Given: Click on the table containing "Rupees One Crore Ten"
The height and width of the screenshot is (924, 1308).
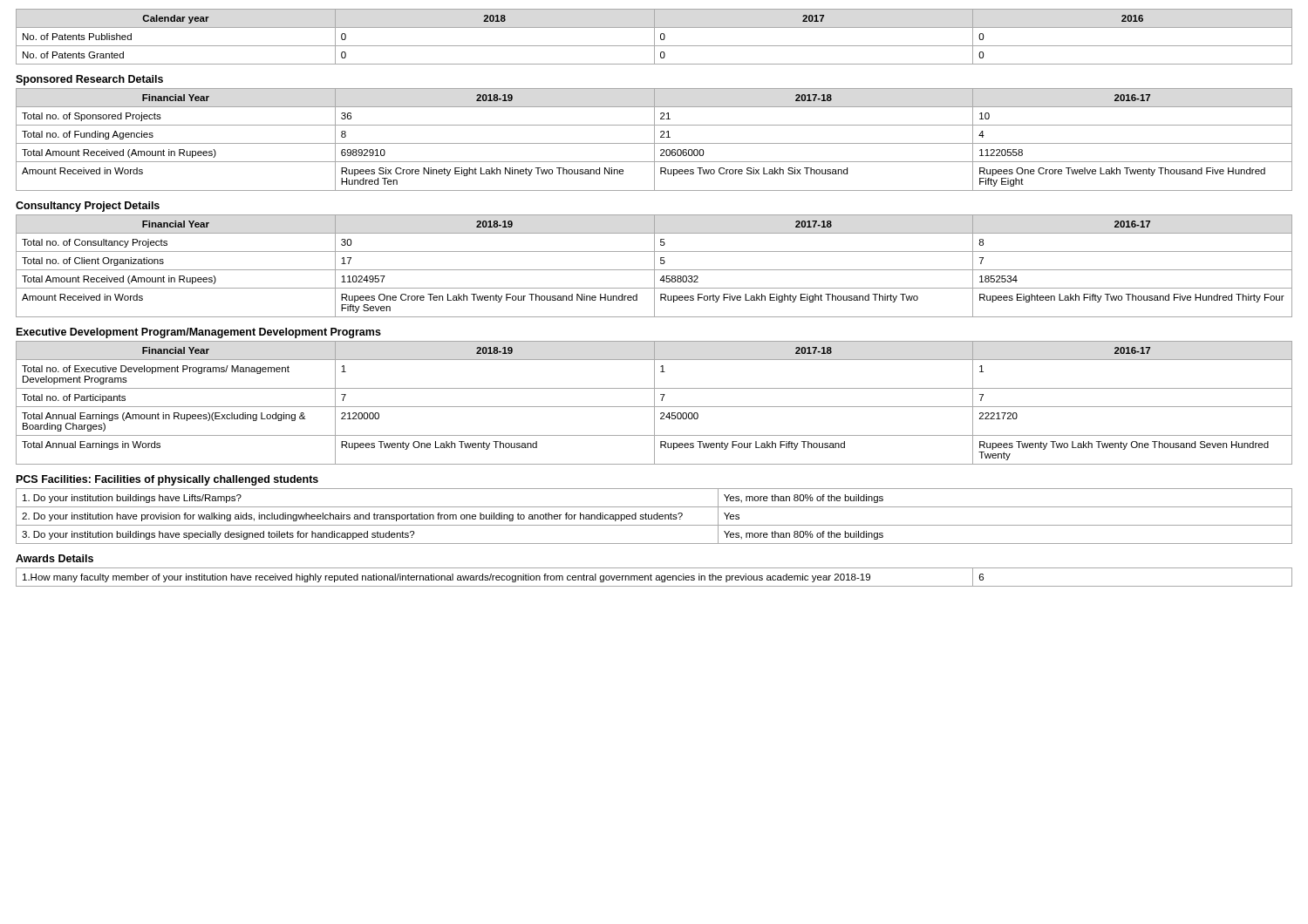Looking at the screenshot, I should click(x=654, y=266).
